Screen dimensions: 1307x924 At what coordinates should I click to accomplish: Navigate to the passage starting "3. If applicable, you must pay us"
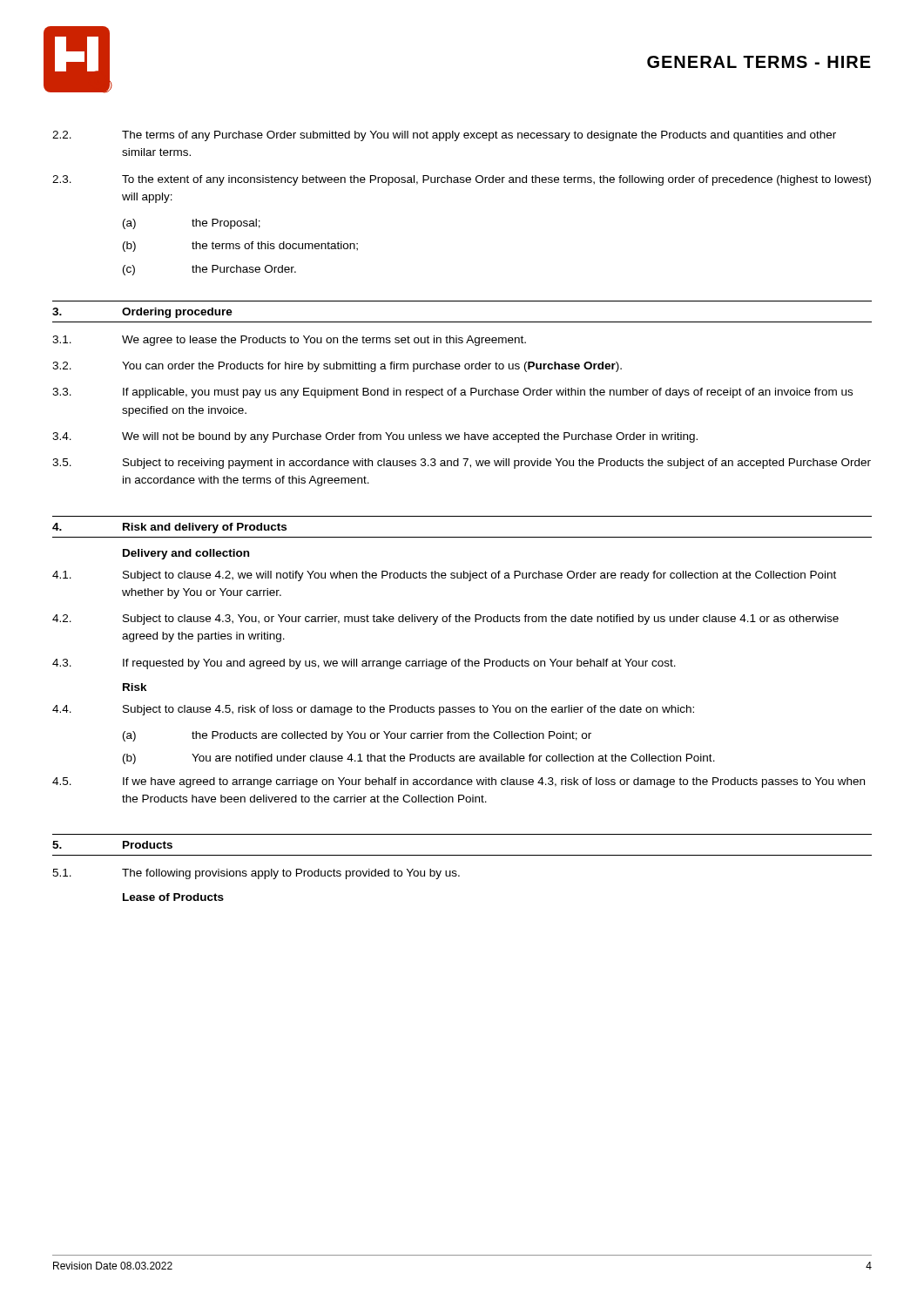(462, 401)
